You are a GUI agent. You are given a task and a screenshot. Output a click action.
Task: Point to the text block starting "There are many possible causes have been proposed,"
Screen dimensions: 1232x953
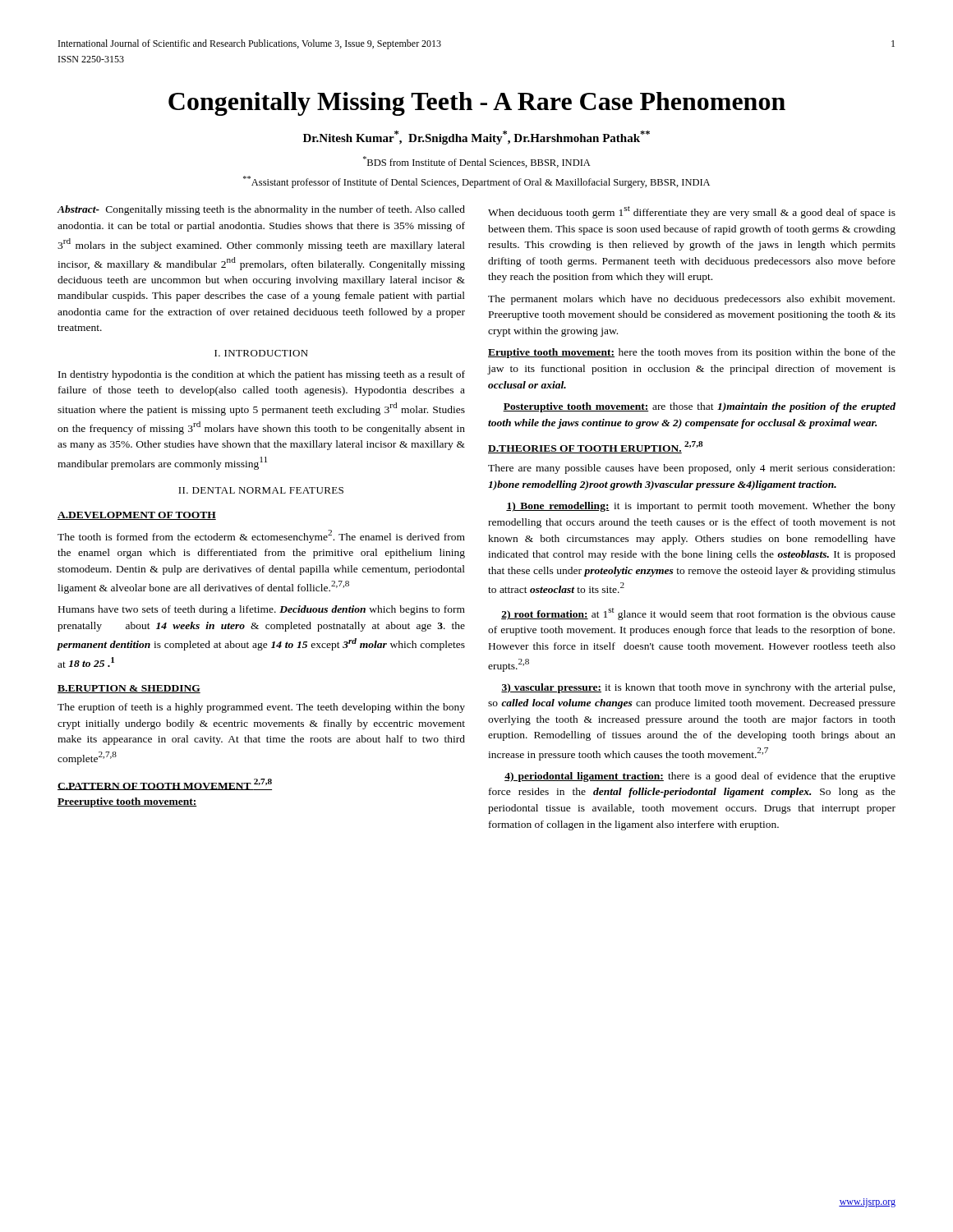pyautogui.click(x=692, y=646)
